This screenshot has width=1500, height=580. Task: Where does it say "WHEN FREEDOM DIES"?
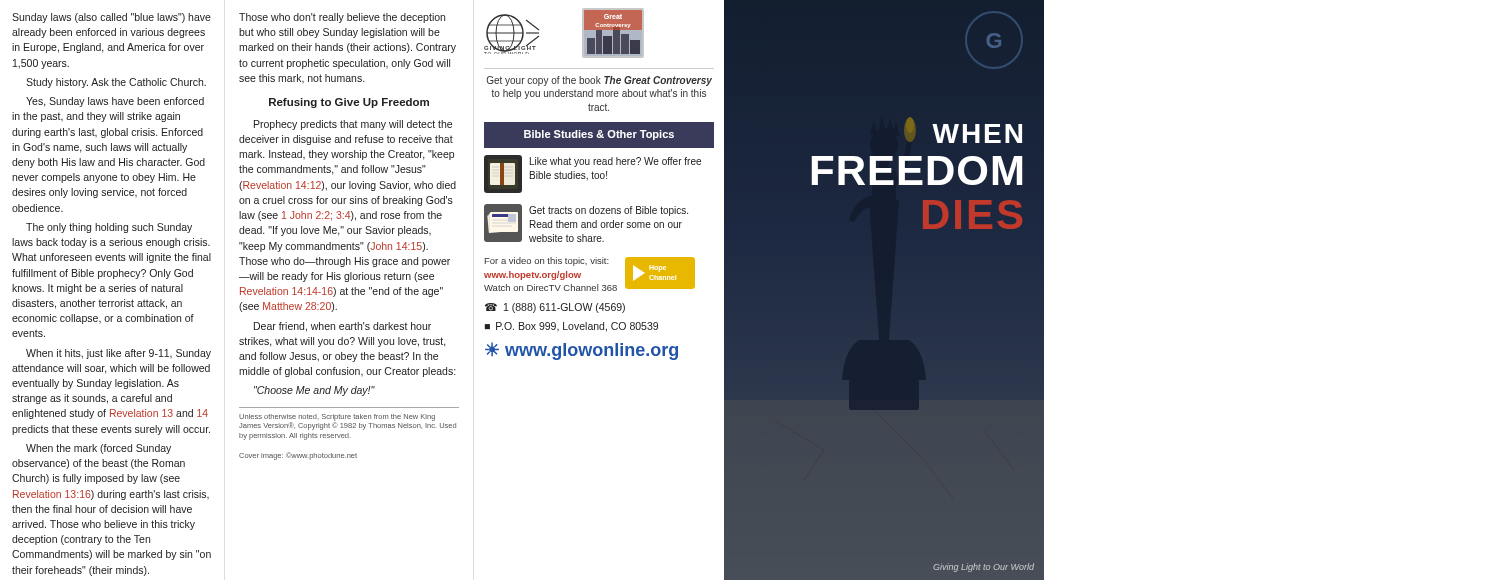point(917,178)
